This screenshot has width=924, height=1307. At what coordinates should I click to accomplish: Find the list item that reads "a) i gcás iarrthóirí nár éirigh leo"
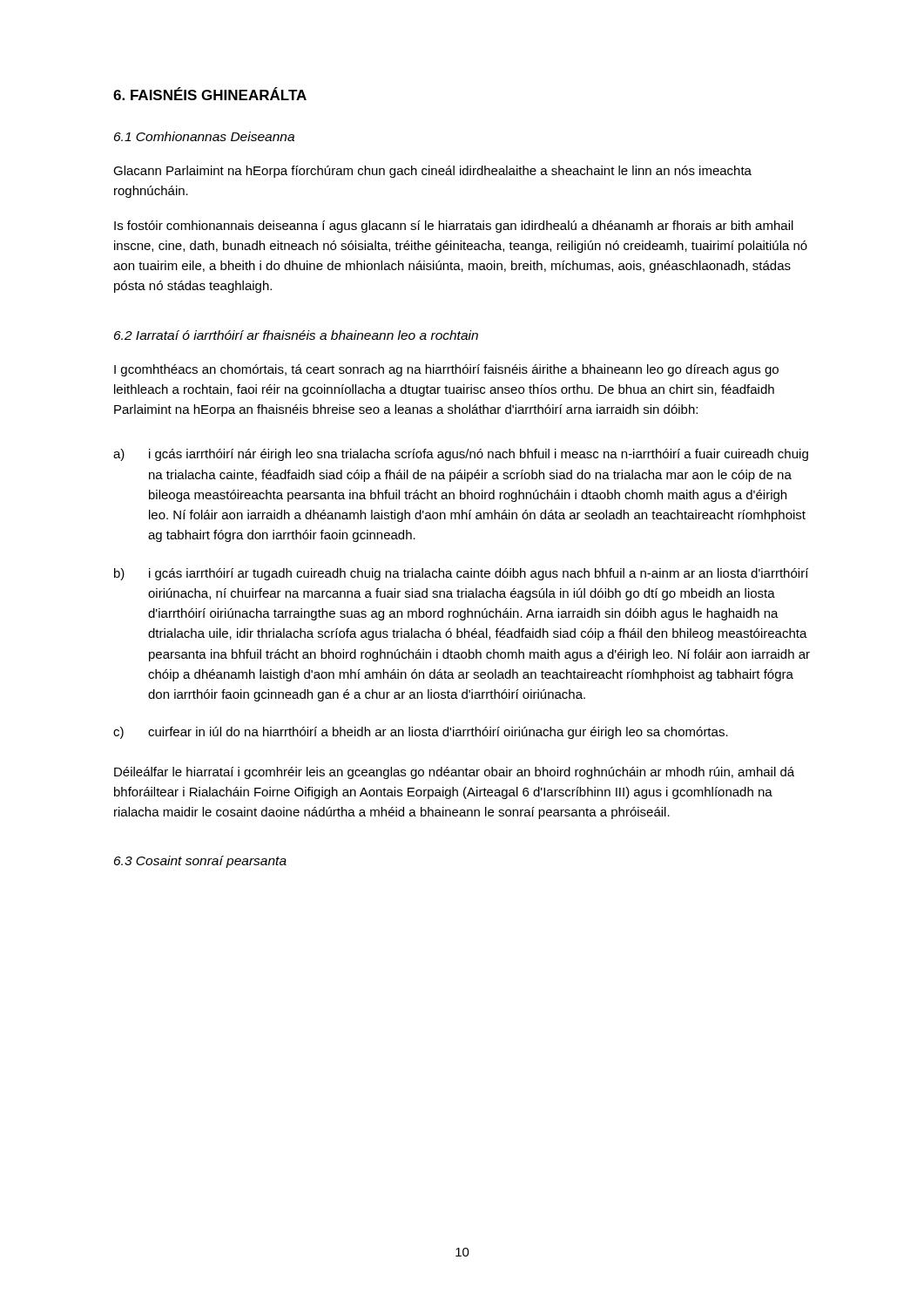[462, 494]
